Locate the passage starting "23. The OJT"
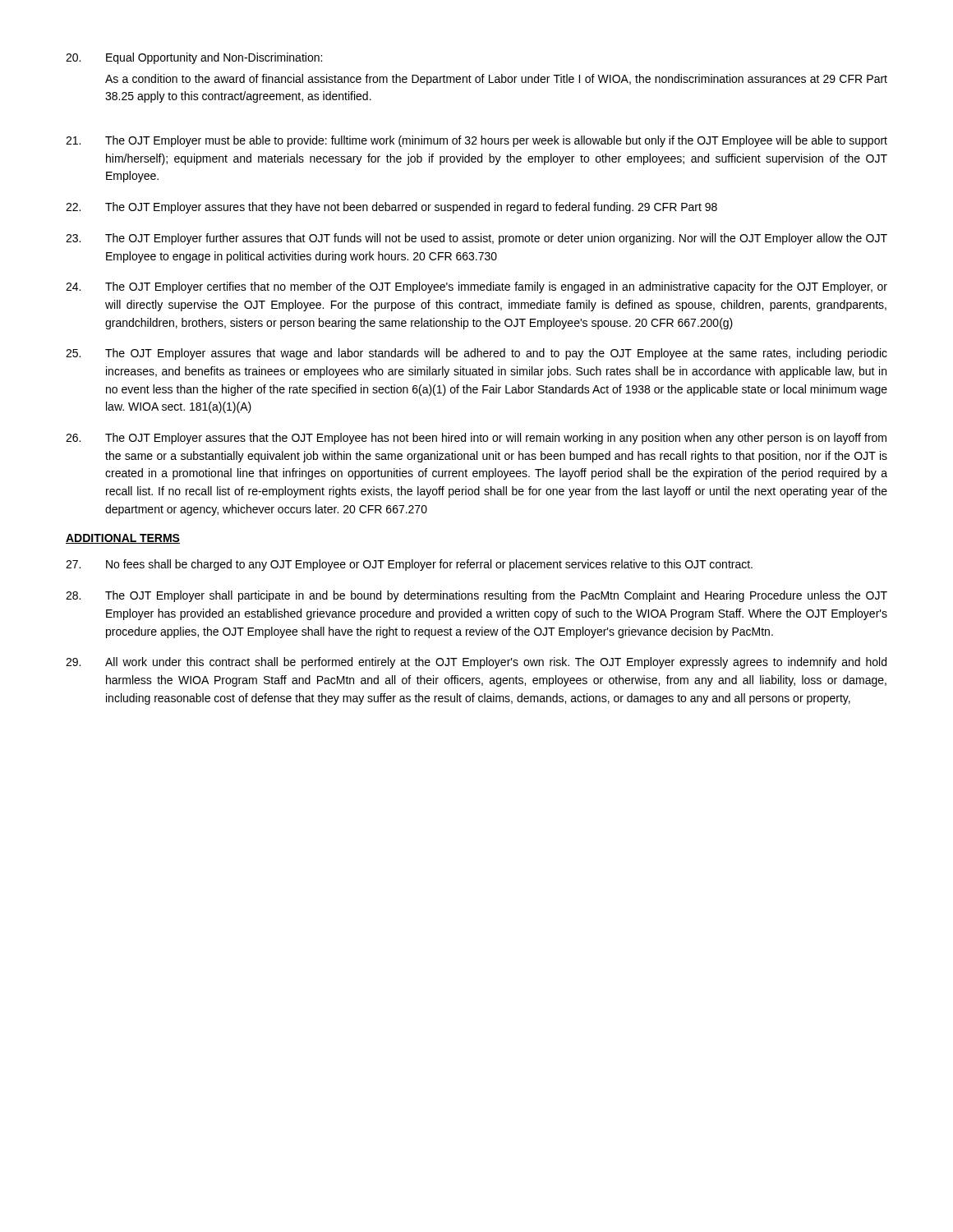This screenshot has height=1232, width=953. point(476,248)
